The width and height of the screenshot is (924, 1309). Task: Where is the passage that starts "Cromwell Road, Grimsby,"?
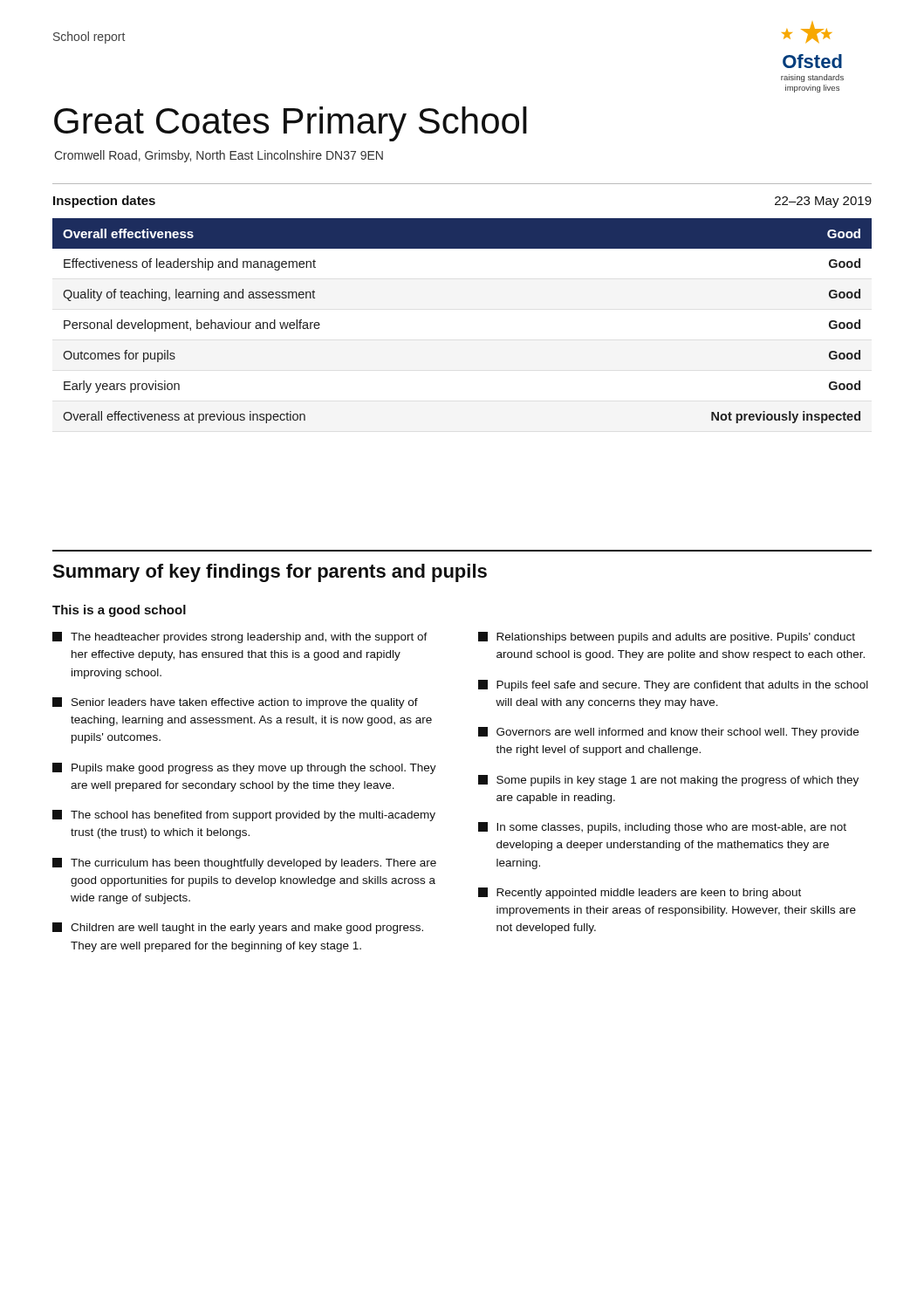219,155
